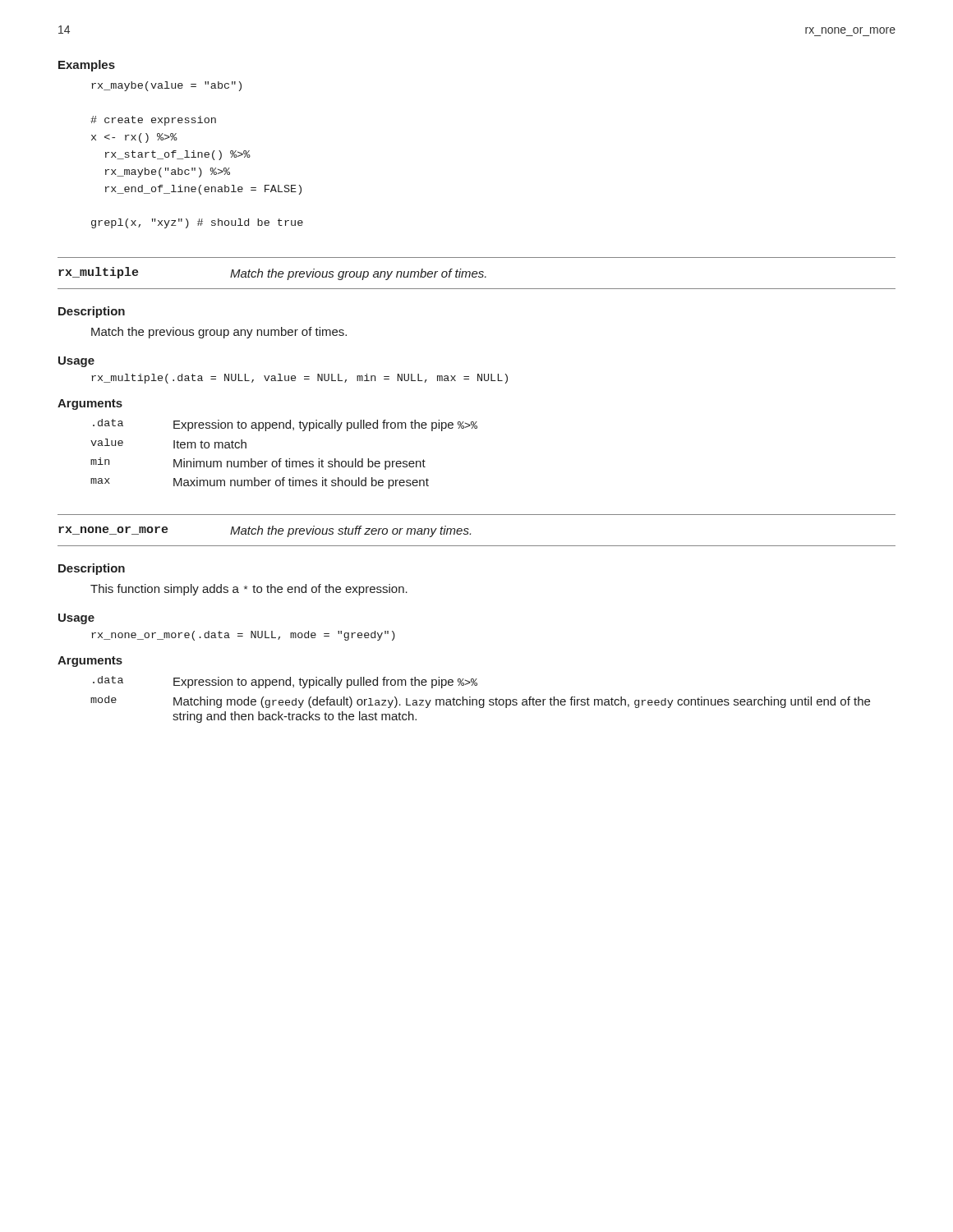This screenshot has width=953, height=1232.
Task: Locate the table with the text "Item to match"
Action: 493,453
